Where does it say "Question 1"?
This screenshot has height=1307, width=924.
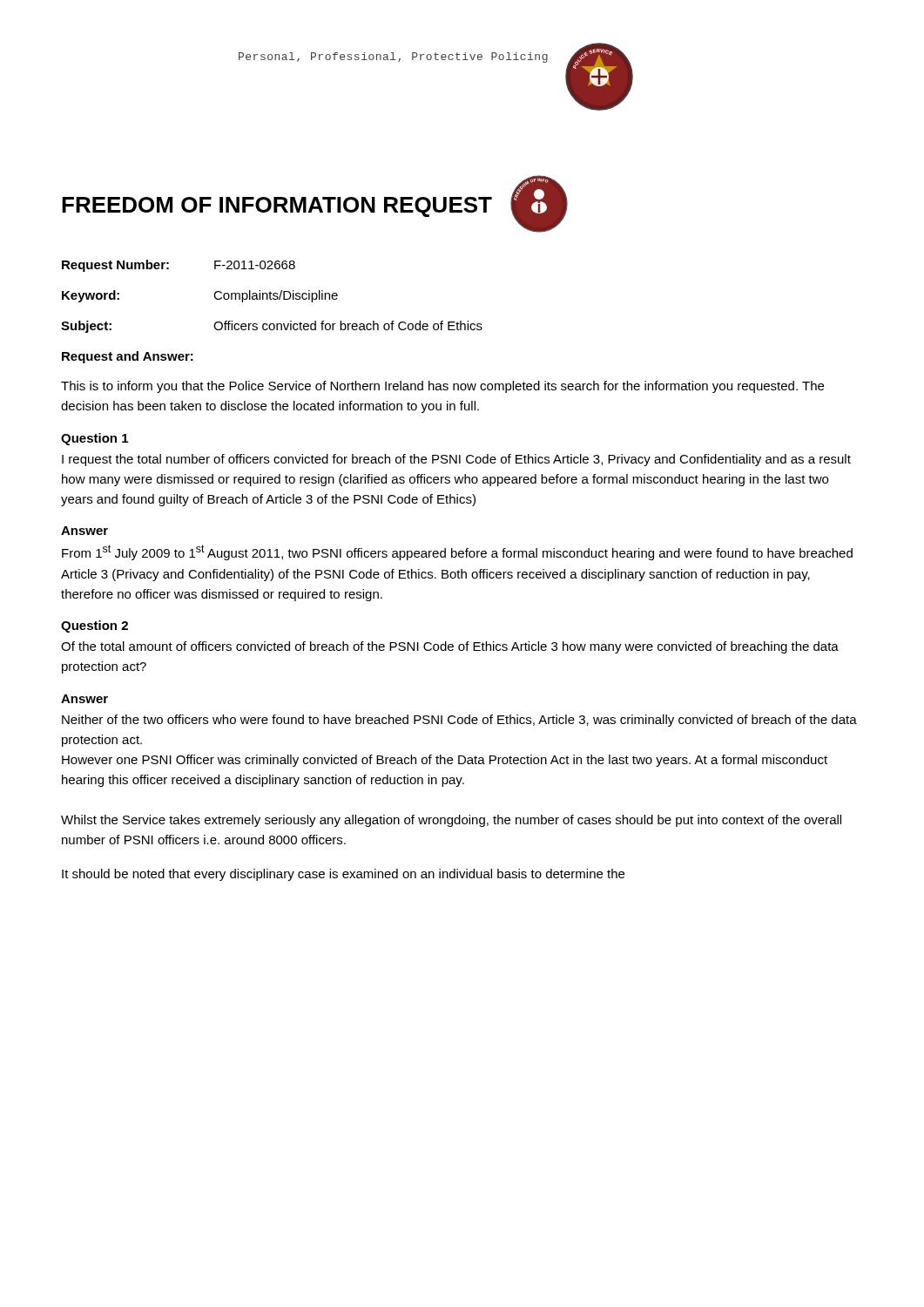coord(95,437)
